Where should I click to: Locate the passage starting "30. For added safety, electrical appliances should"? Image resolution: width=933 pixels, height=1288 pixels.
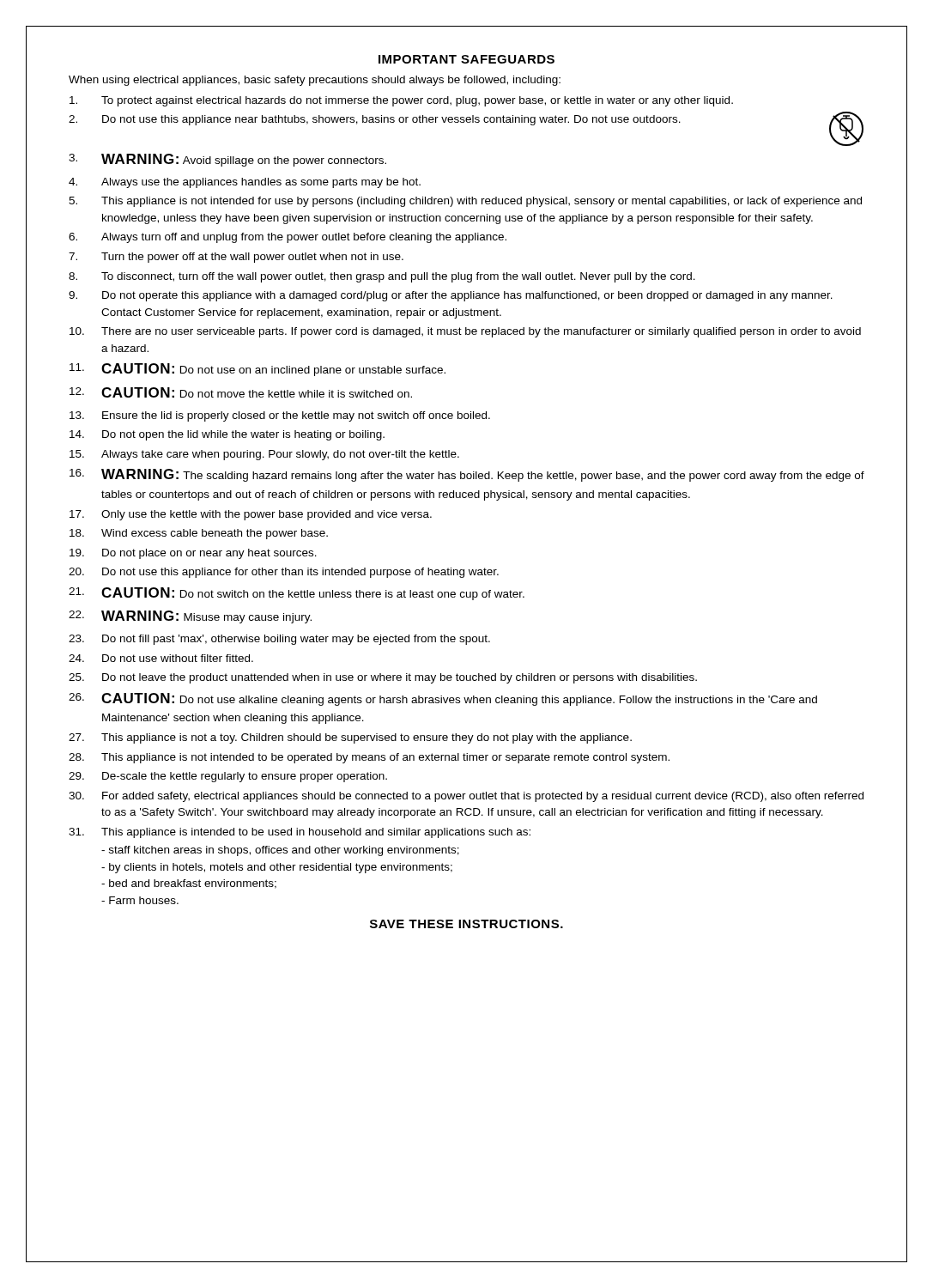(x=466, y=804)
